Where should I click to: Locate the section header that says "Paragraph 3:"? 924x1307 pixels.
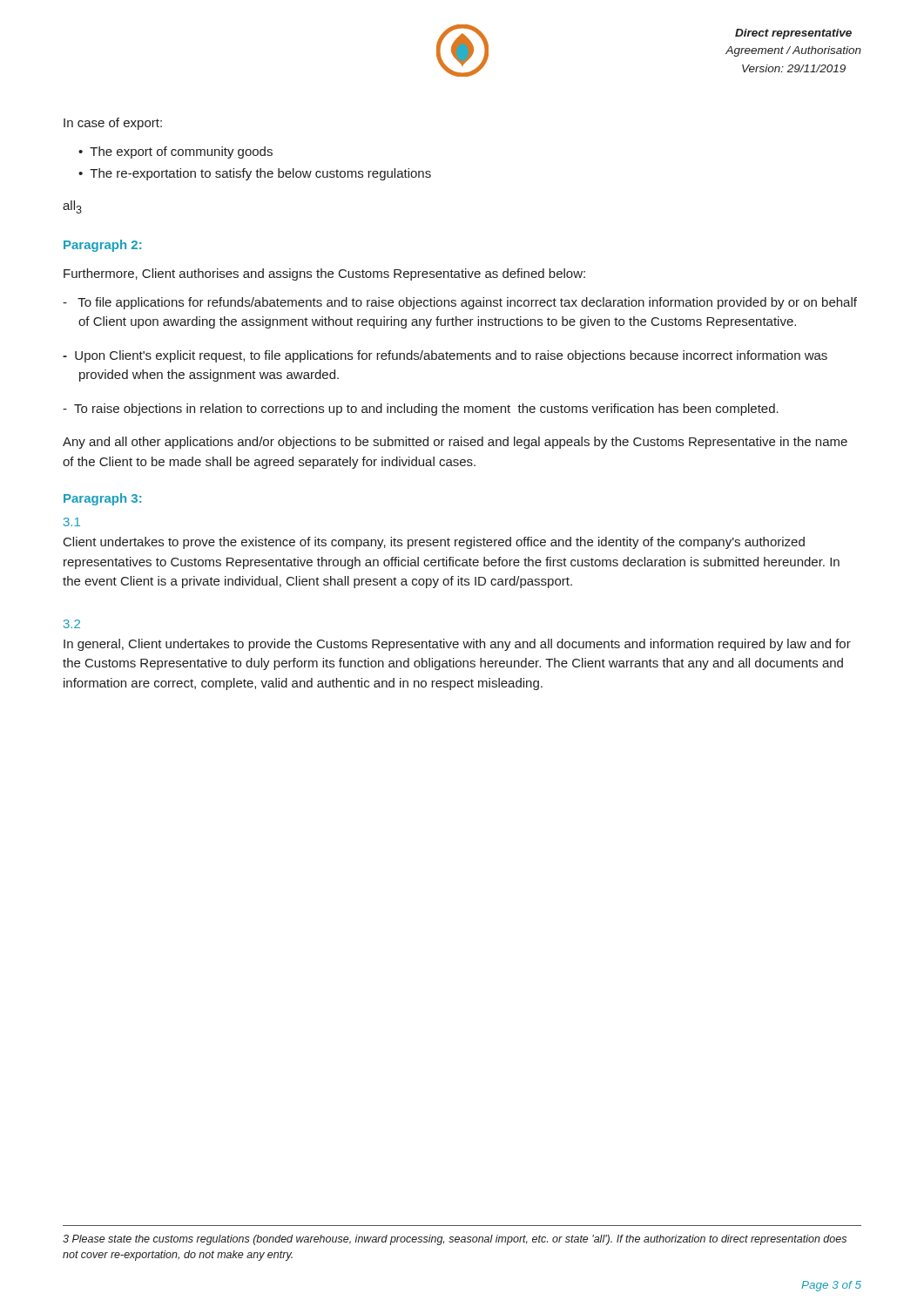click(103, 498)
